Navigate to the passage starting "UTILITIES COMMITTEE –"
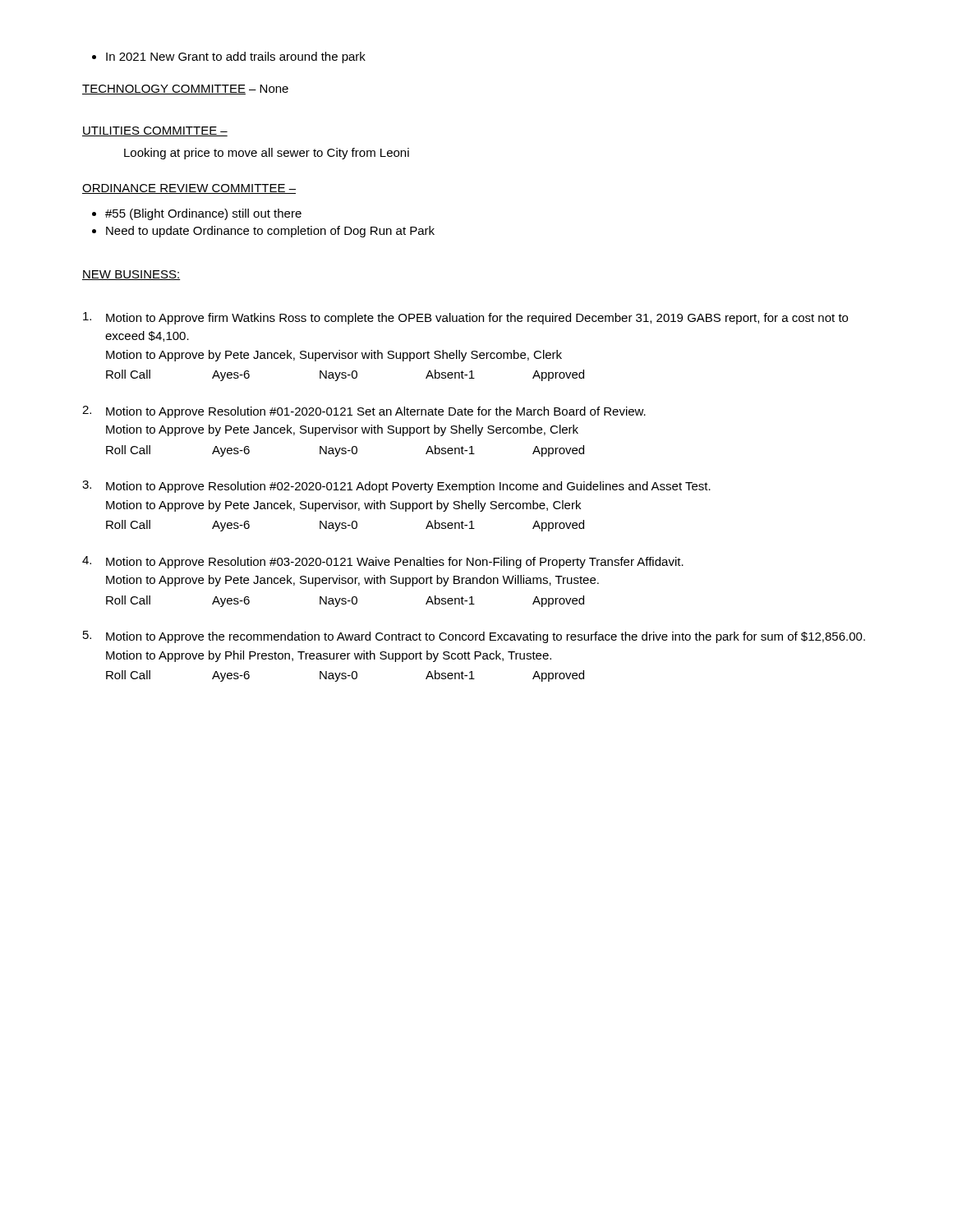 point(155,130)
